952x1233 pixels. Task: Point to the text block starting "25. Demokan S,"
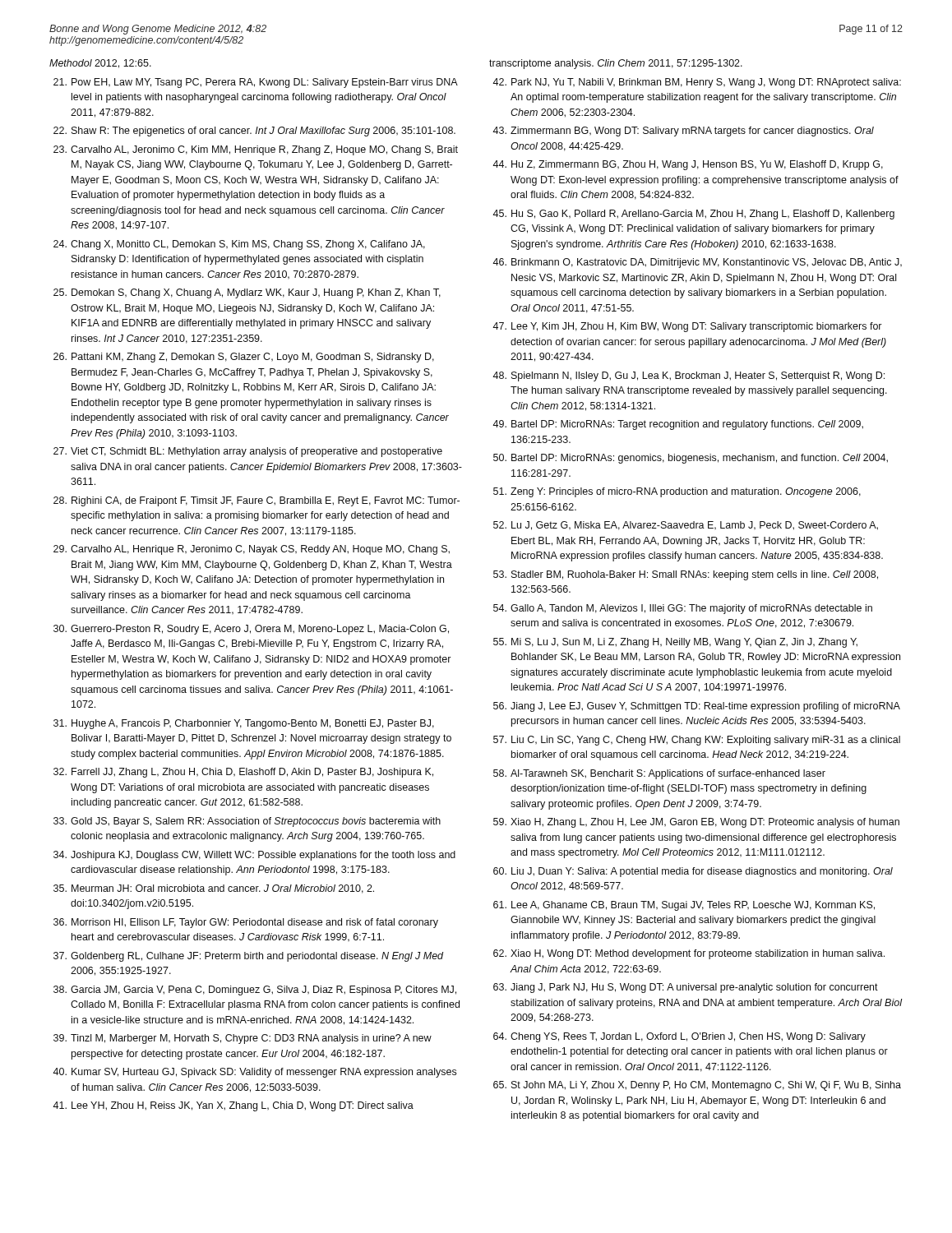[256, 316]
